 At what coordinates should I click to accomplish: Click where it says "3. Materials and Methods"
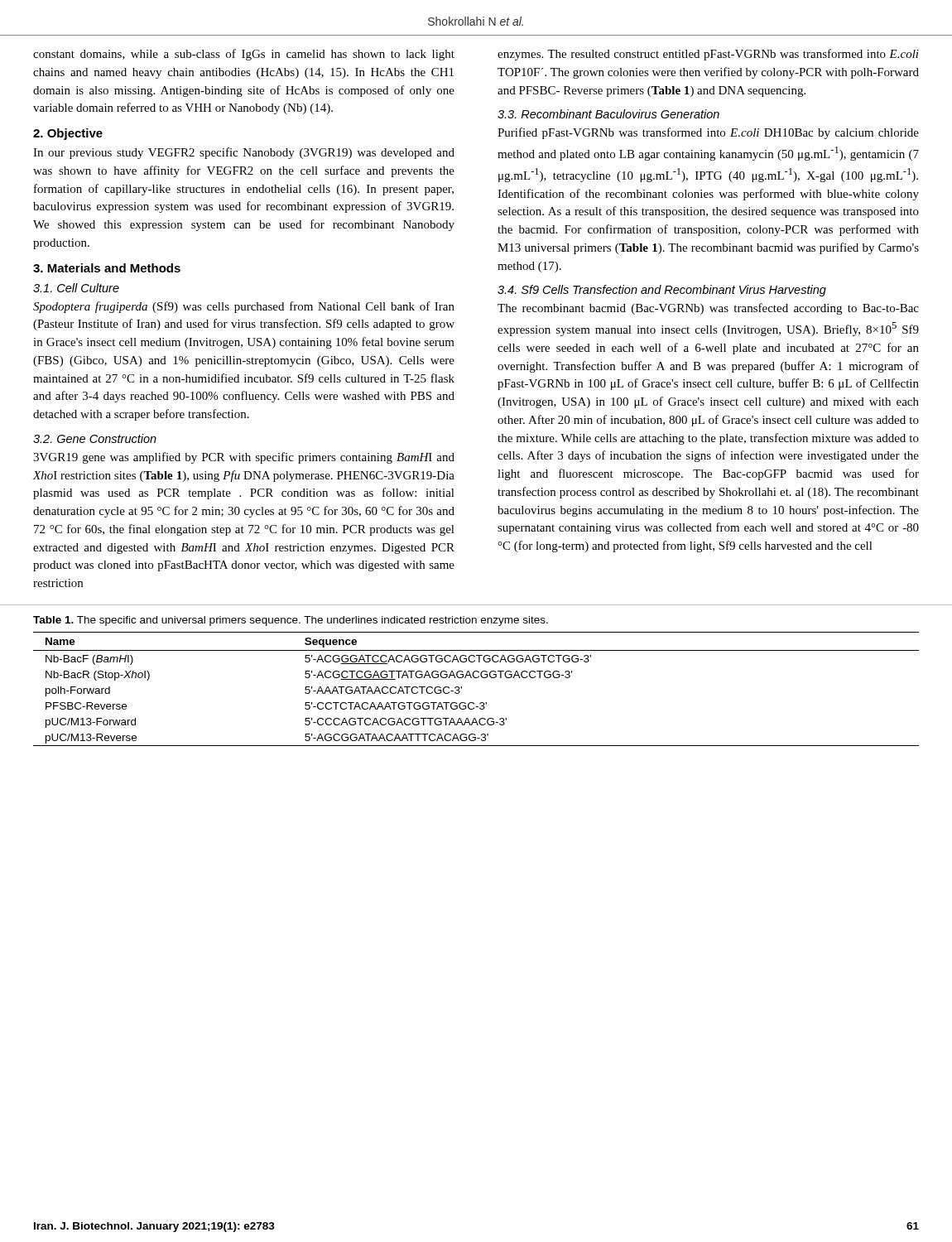coord(107,267)
